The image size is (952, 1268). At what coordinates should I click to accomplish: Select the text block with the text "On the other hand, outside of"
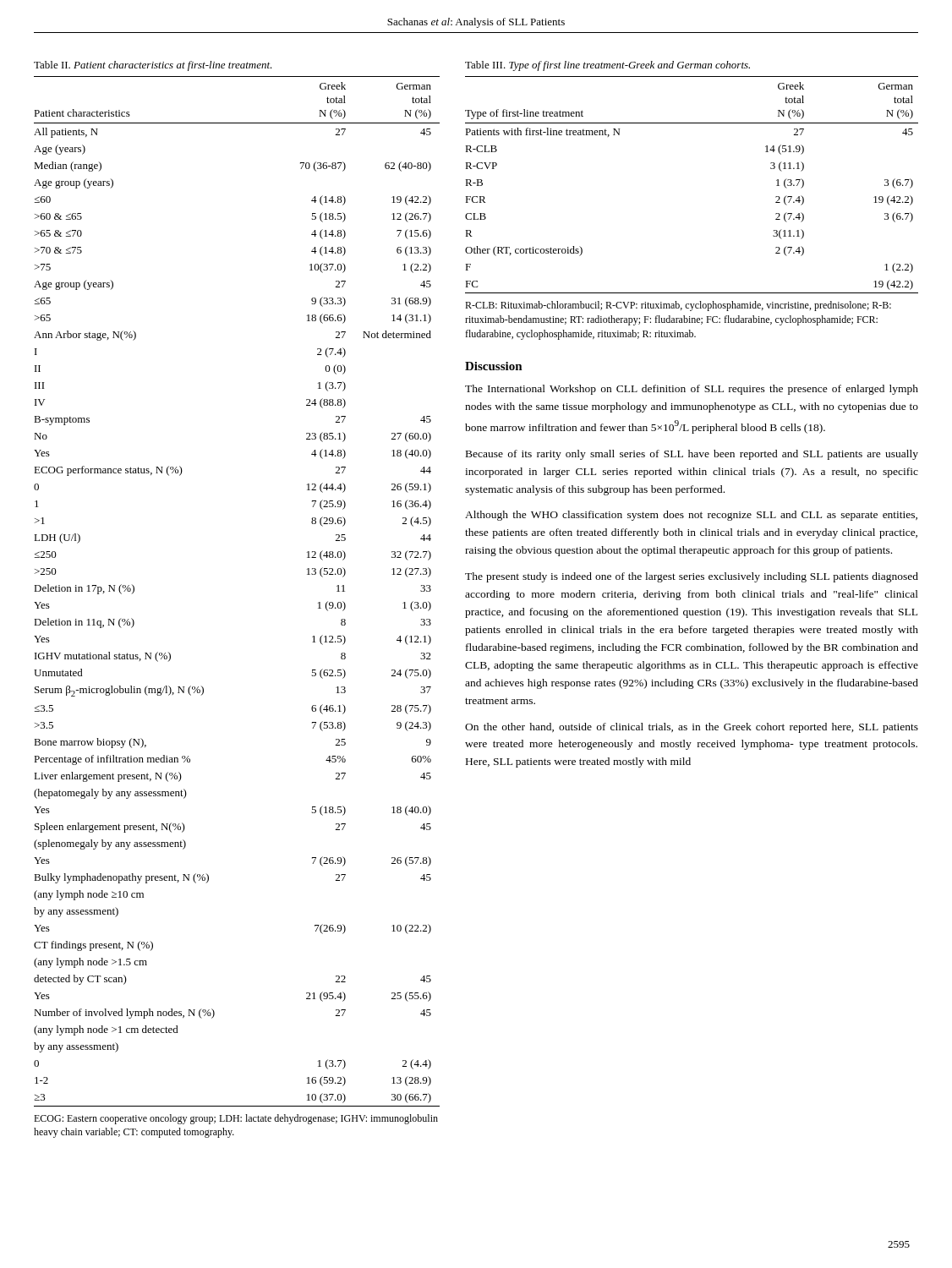pyautogui.click(x=692, y=744)
